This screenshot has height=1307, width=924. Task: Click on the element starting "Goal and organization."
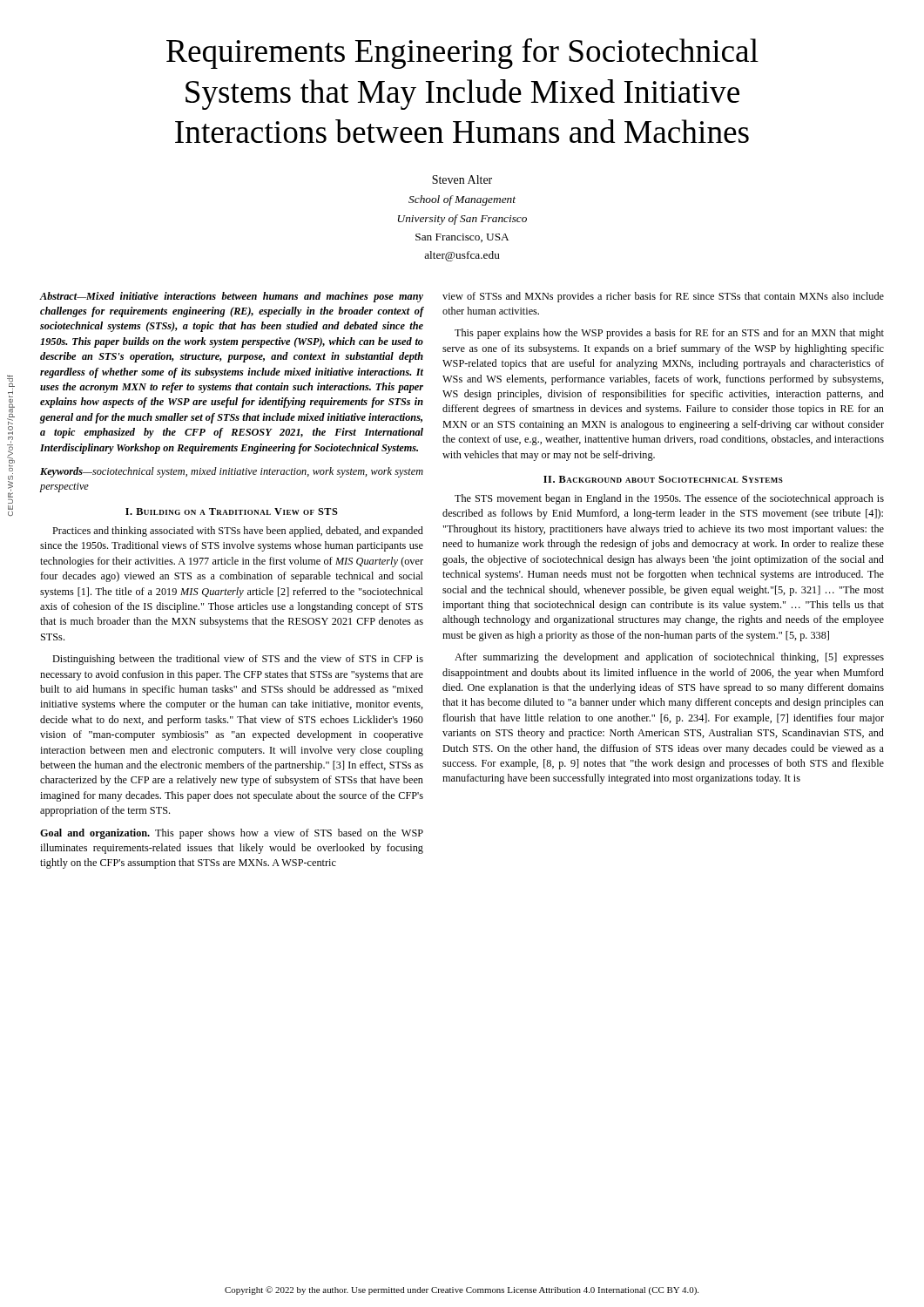tap(232, 848)
